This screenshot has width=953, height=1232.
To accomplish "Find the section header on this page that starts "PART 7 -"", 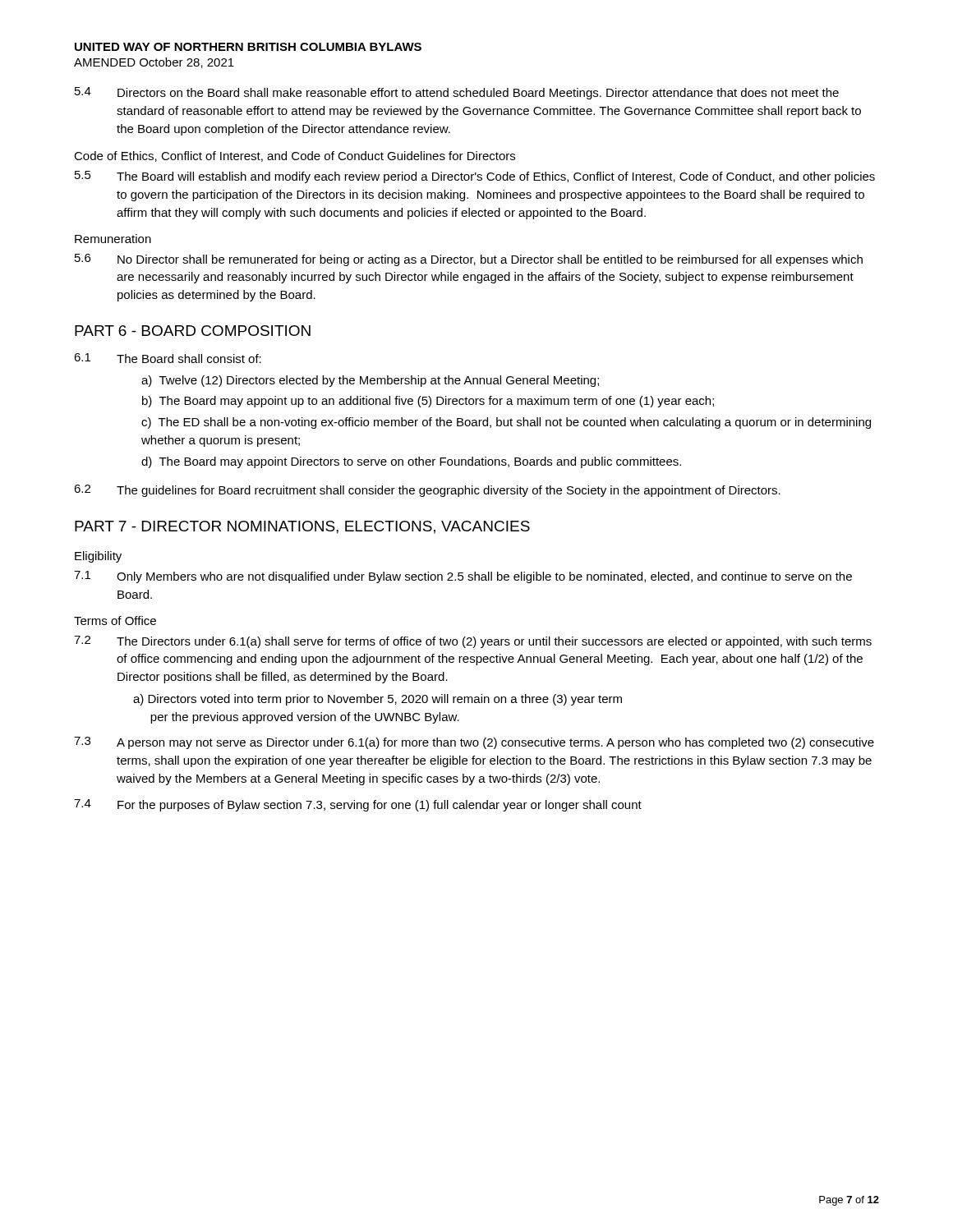I will click(x=476, y=526).
